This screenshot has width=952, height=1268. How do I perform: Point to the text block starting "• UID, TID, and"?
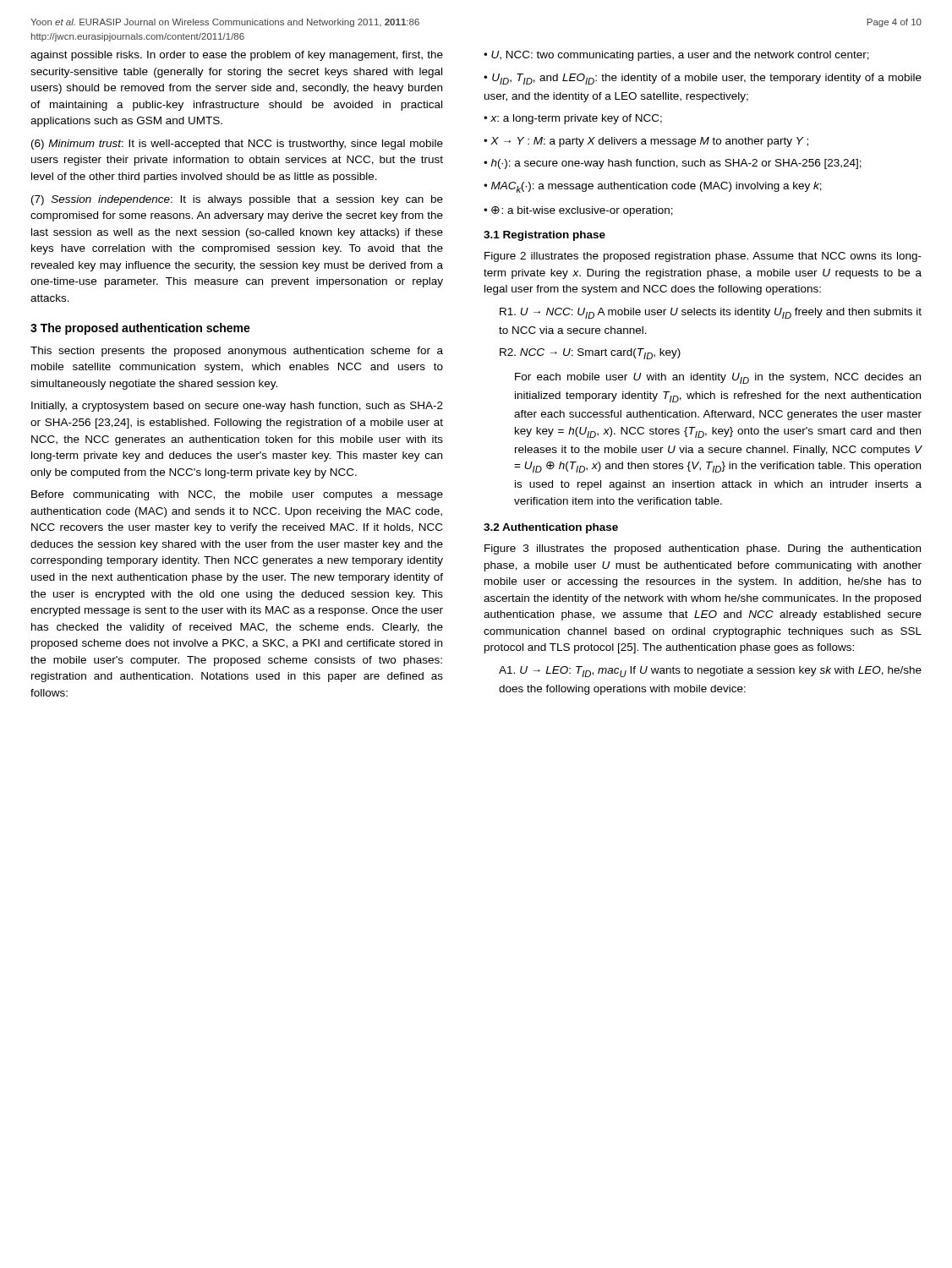[703, 87]
